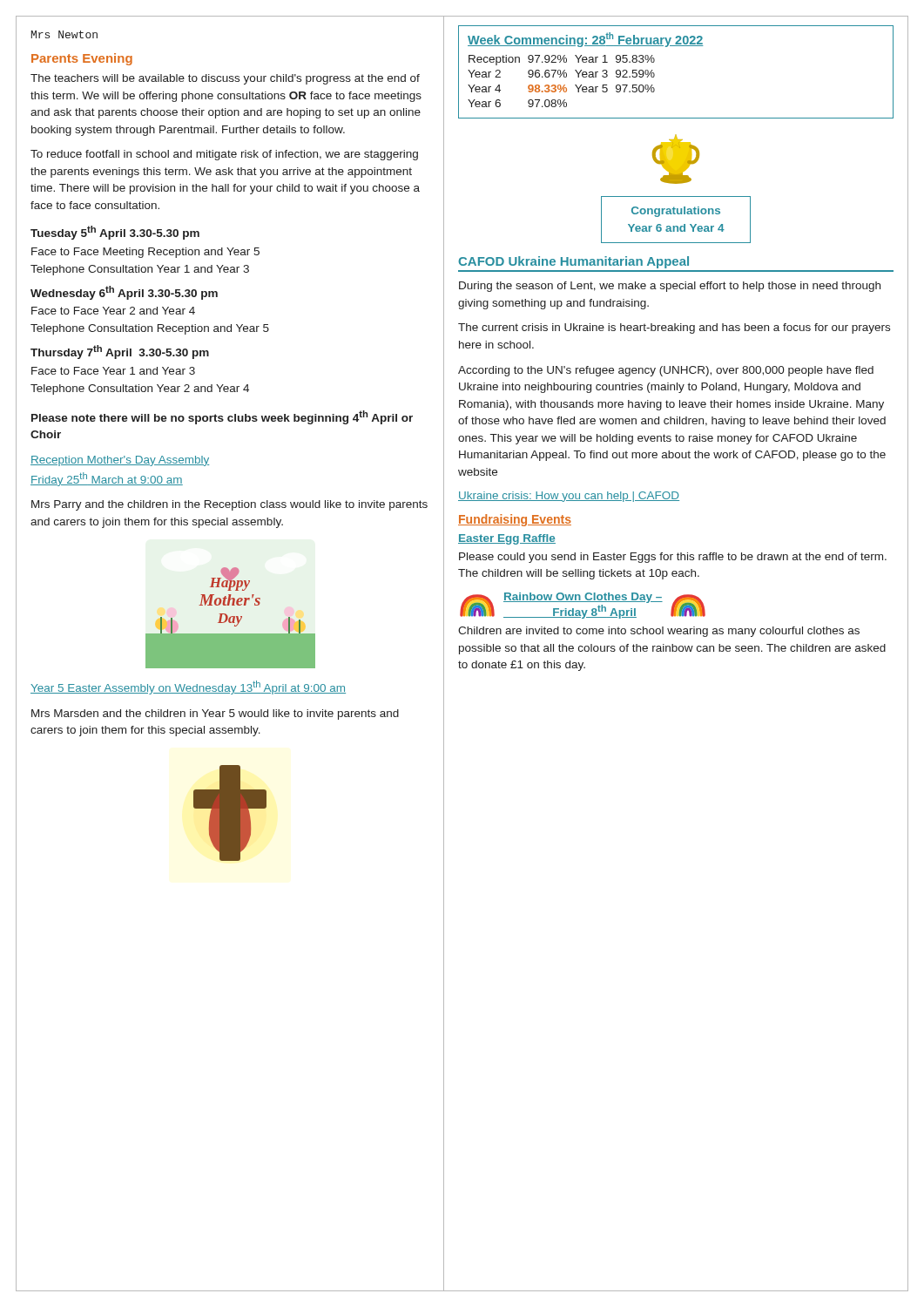This screenshot has height=1307, width=924.
Task: Find the text block that says "Ukraine crisis: How you can help |"
Action: pyautogui.click(x=569, y=495)
